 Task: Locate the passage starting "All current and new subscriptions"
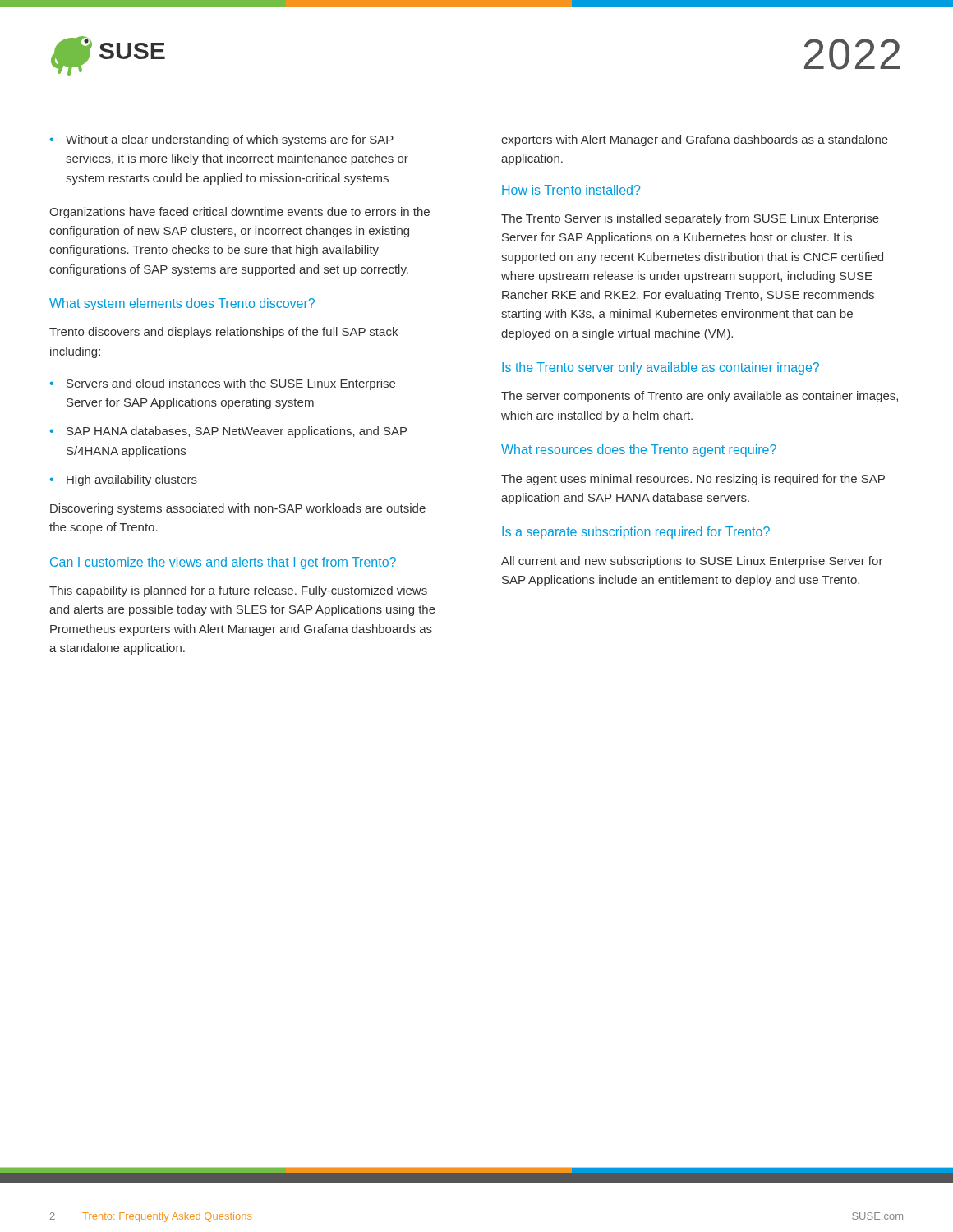coord(692,570)
